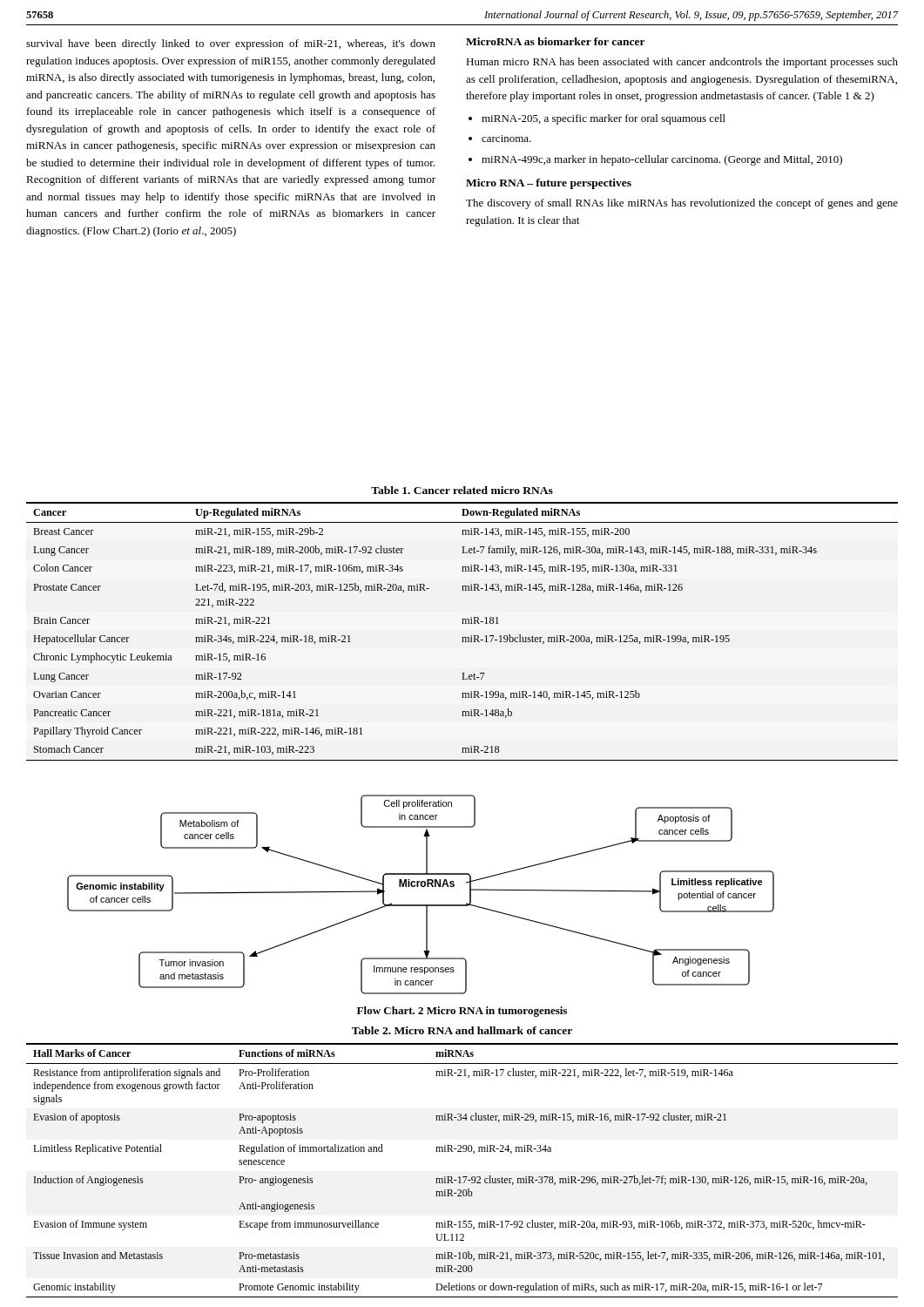Viewport: 924px width, 1307px height.
Task: Where is the passage that starts "miRNA-499c,a marker in"?
Action: 662,159
